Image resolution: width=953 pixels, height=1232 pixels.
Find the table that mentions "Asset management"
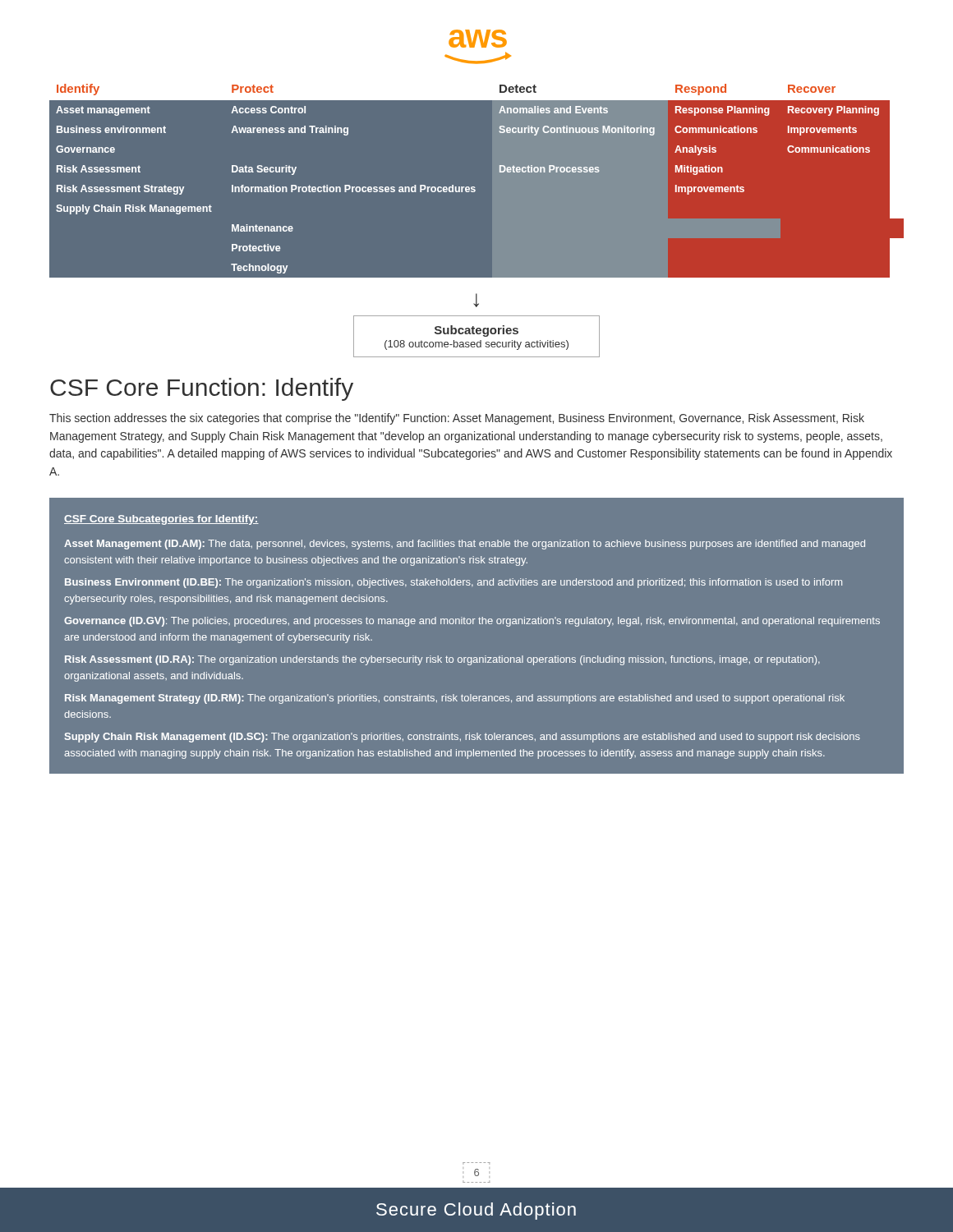coord(476,177)
